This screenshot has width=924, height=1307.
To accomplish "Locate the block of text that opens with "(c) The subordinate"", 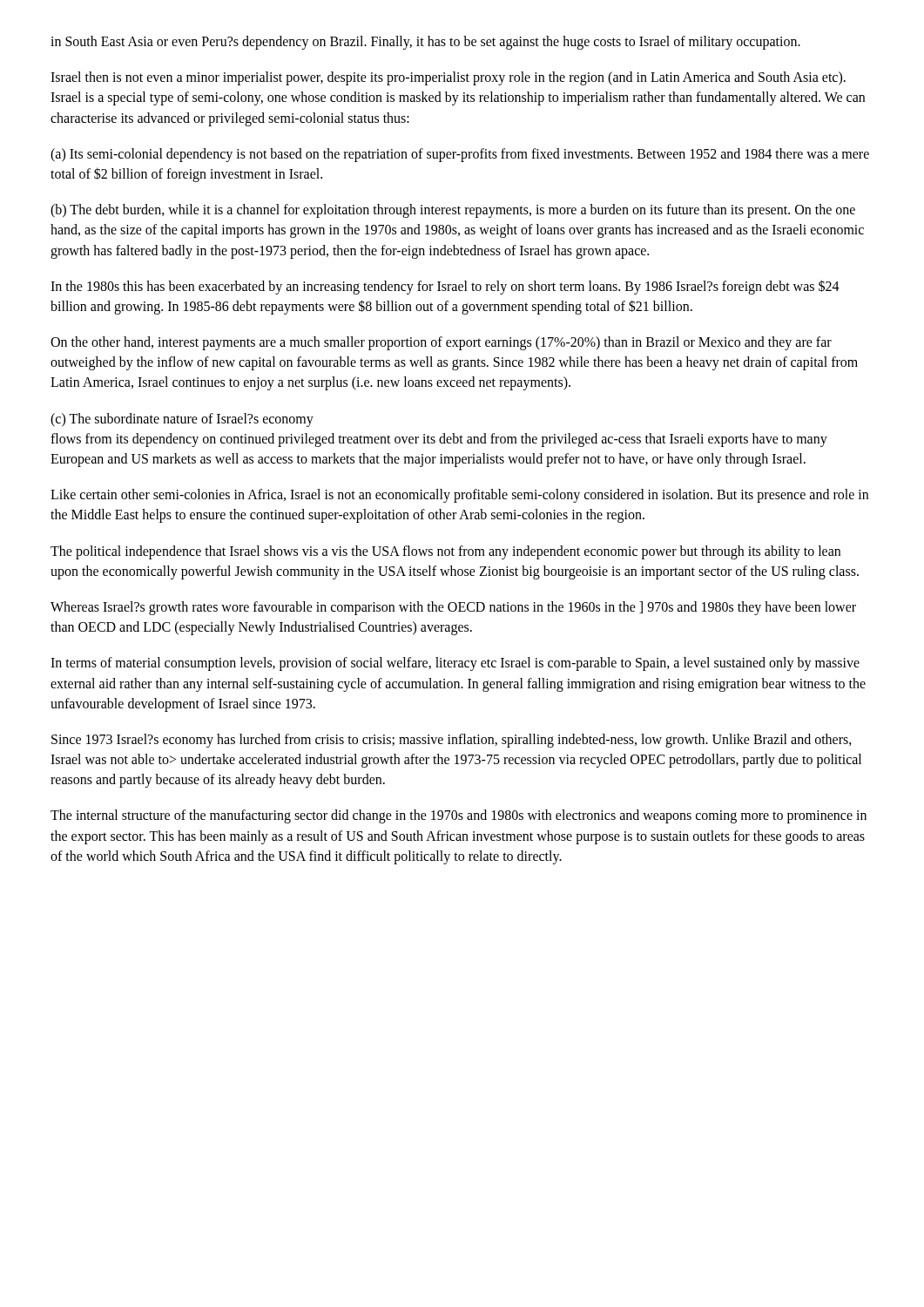I will click(x=439, y=439).
